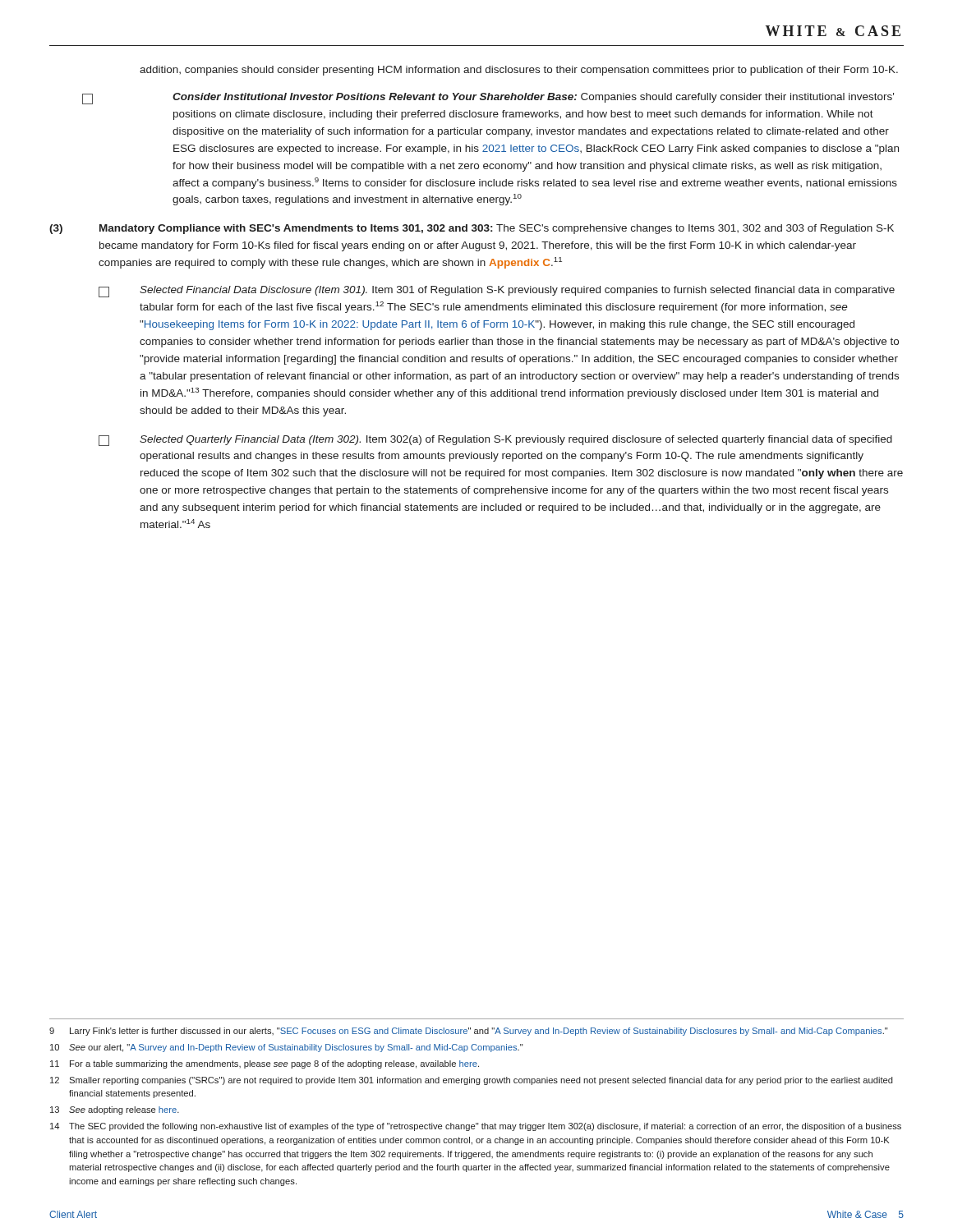This screenshot has width=953, height=1232.
Task: Find the text block starting "9 Larry Fink's letter is further discussed"
Action: tap(476, 1031)
